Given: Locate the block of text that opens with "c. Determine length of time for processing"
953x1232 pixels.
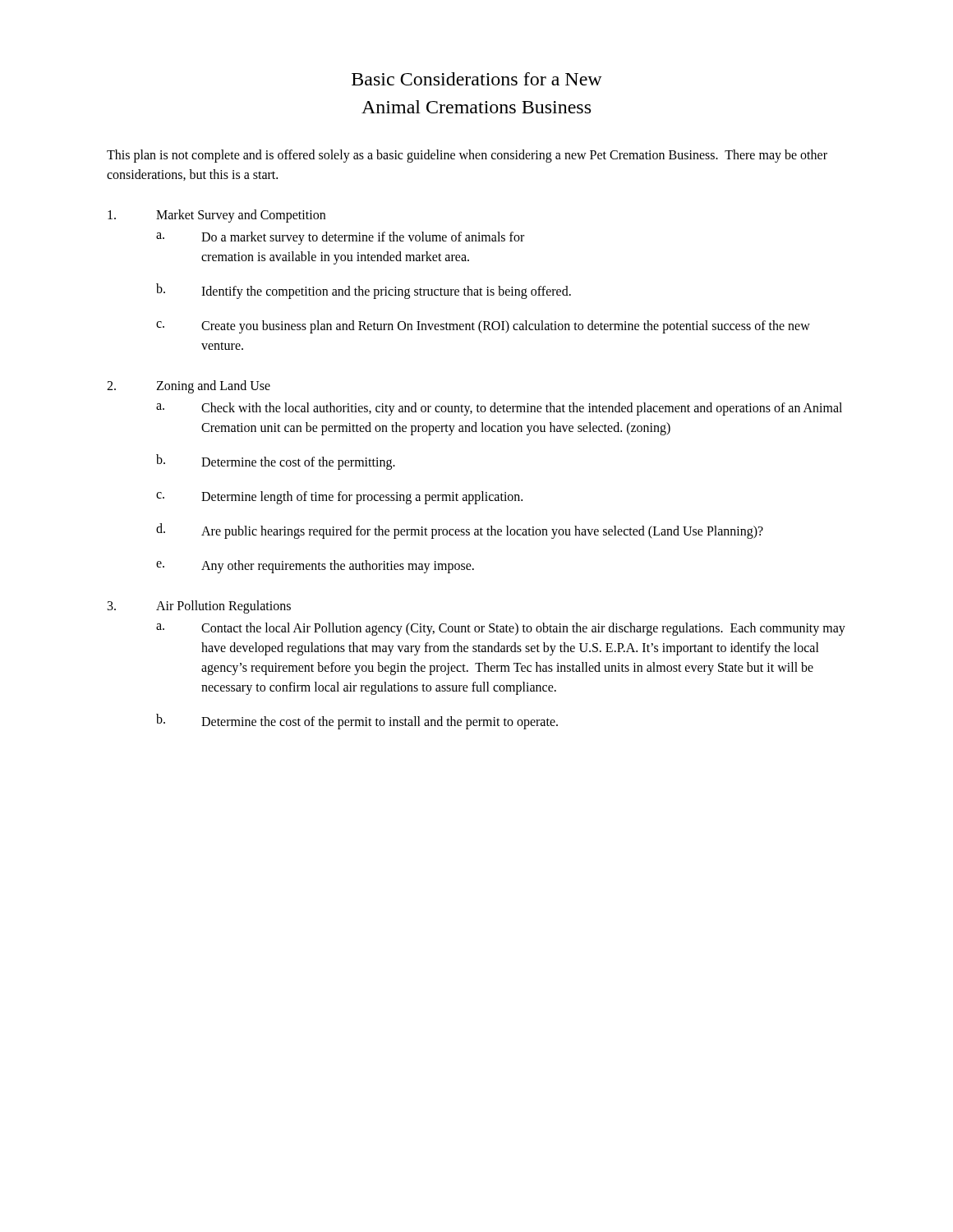Looking at the screenshot, I should (x=501, y=497).
